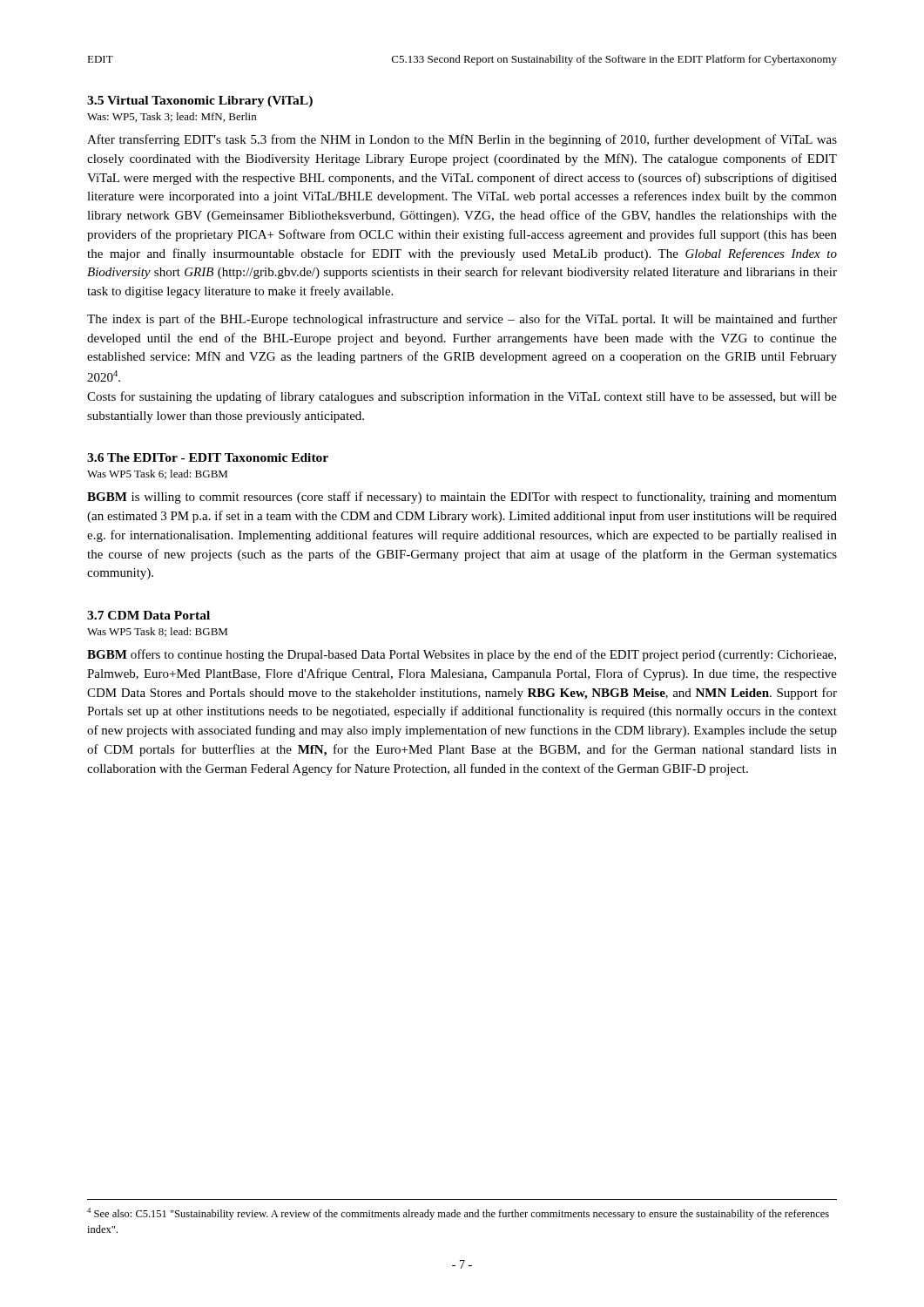Locate the block starting "3.7 CDM Data Portal"
This screenshot has width=924, height=1307.
click(149, 615)
